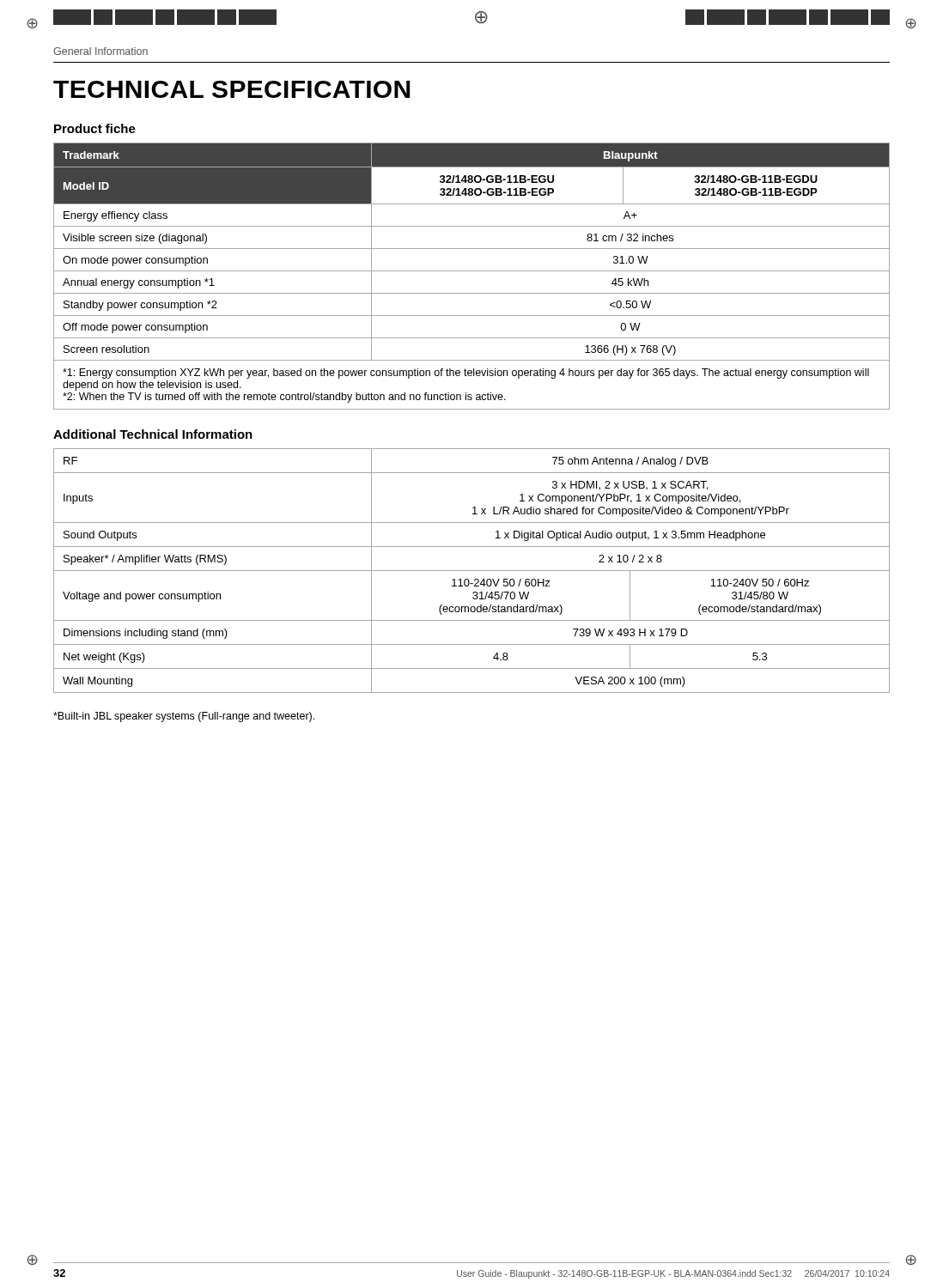This screenshot has height=1288, width=943.
Task: Find "TECHNICAL SPECIFICATION" on this page
Action: click(x=233, y=89)
